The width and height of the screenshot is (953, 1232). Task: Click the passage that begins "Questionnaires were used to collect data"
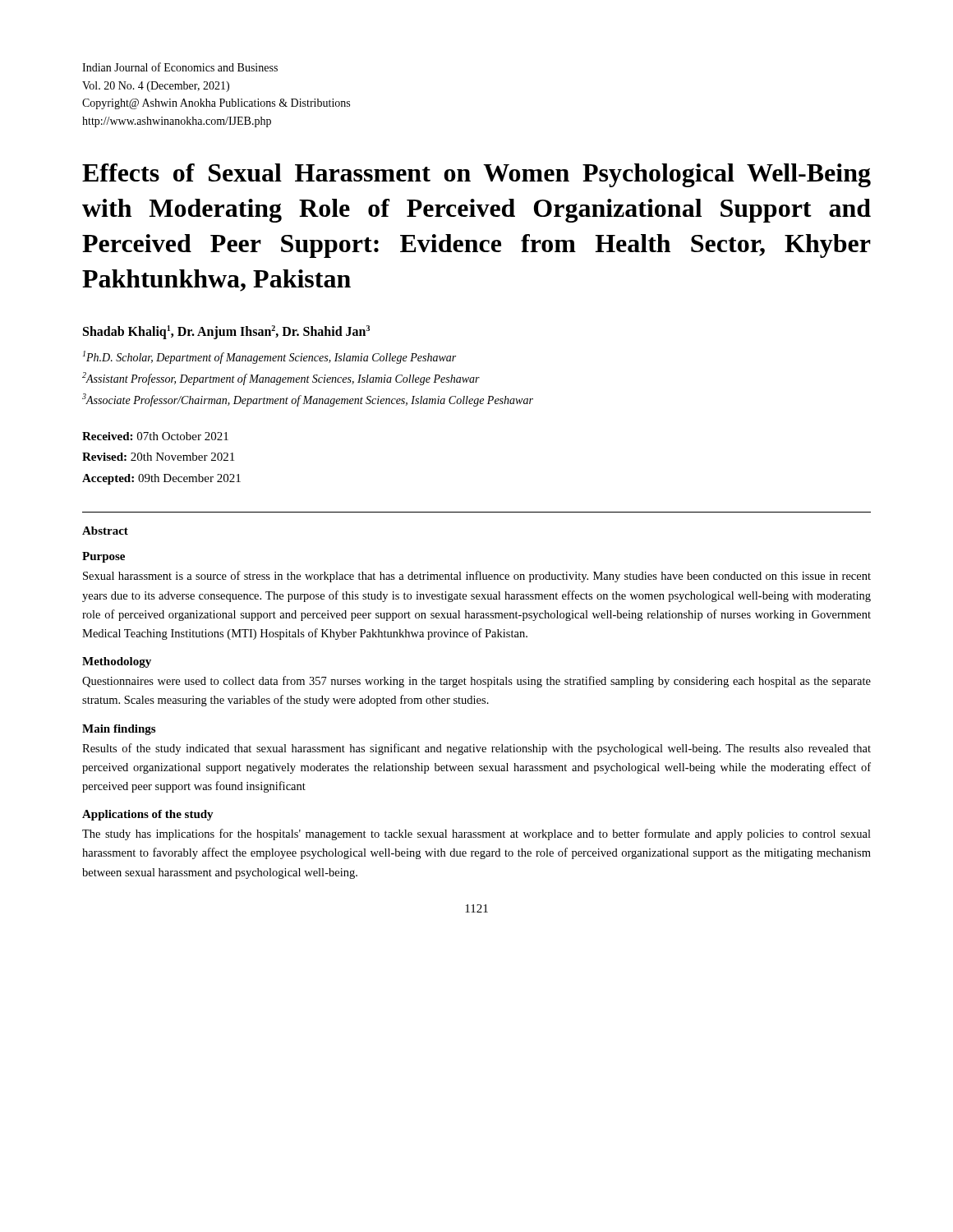tap(476, 691)
